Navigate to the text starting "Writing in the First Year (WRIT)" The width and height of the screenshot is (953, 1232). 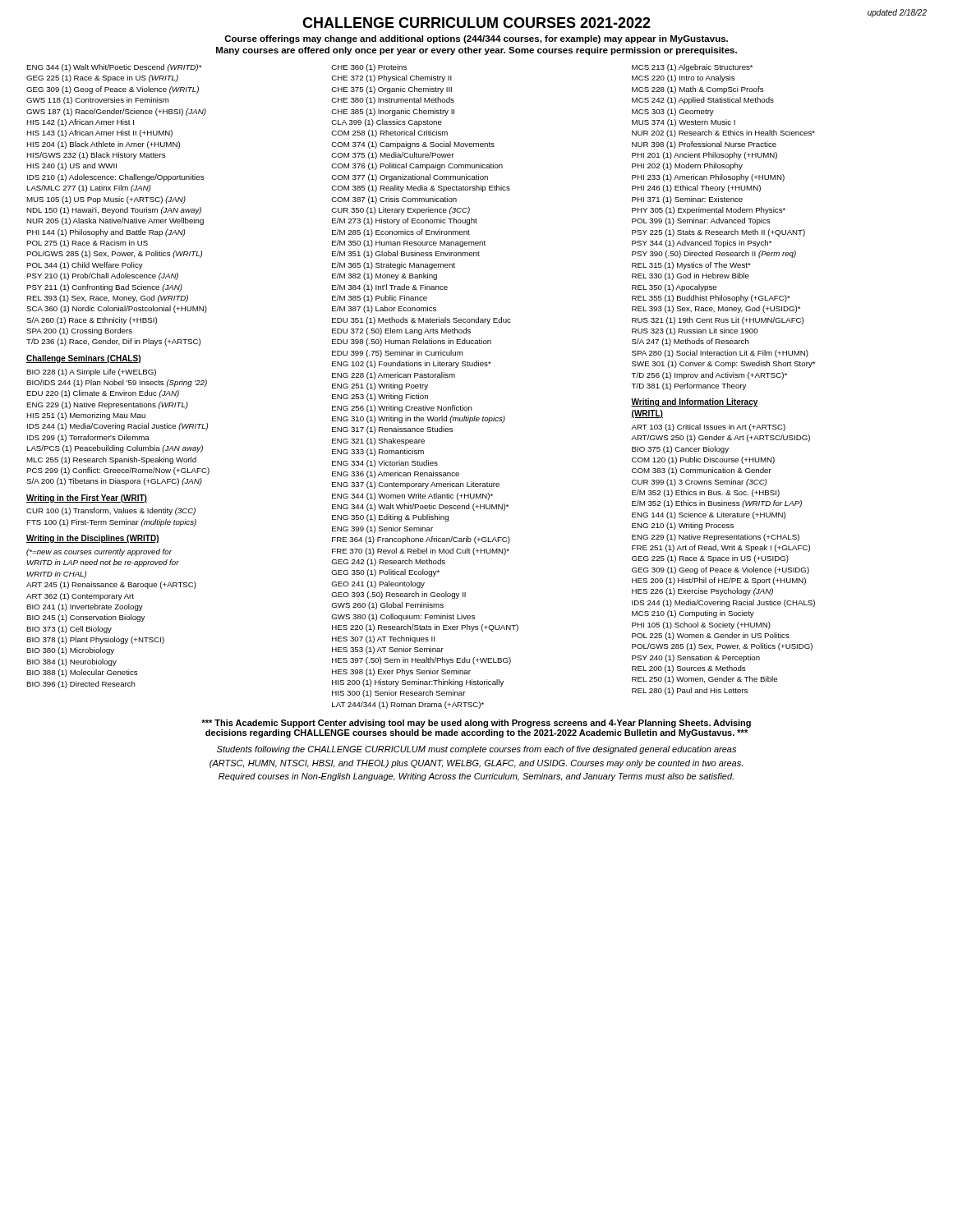pyautogui.click(x=87, y=498)
